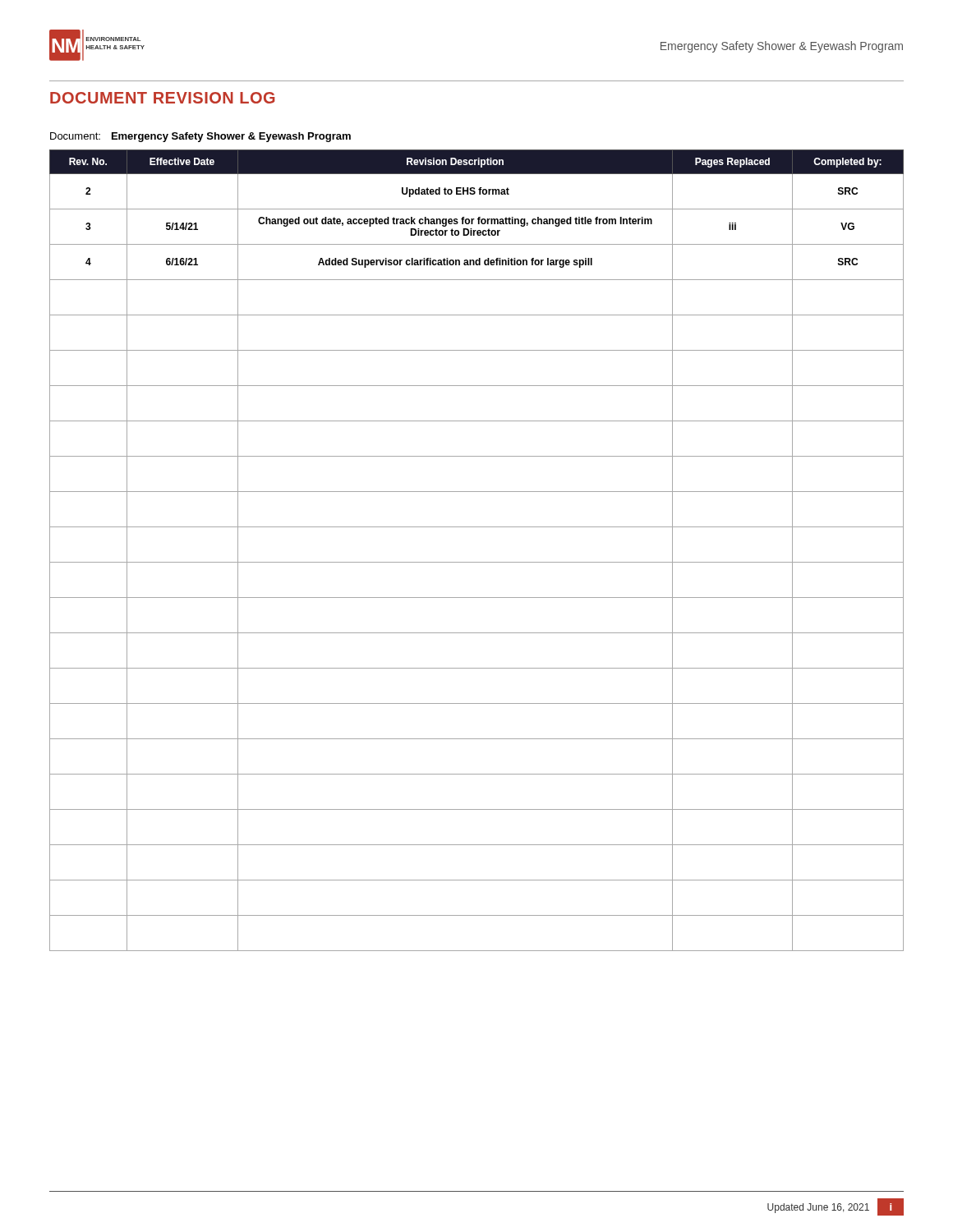
Task: Locate the text "DOCUMENT REVISION LOG"
Action: click(x=163, y=98)
